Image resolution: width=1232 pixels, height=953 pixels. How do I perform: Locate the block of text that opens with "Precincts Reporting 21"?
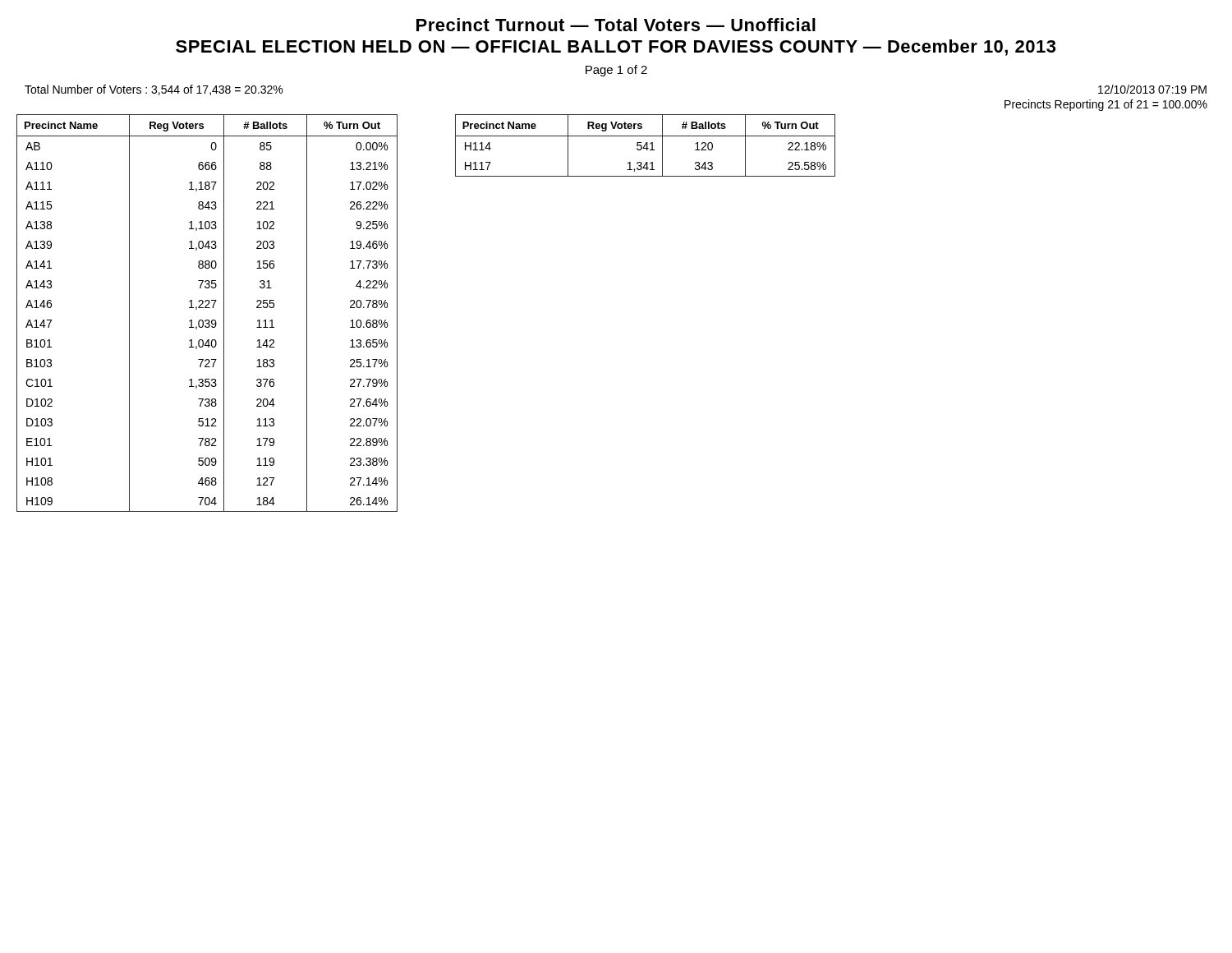tap(1106, 104)
